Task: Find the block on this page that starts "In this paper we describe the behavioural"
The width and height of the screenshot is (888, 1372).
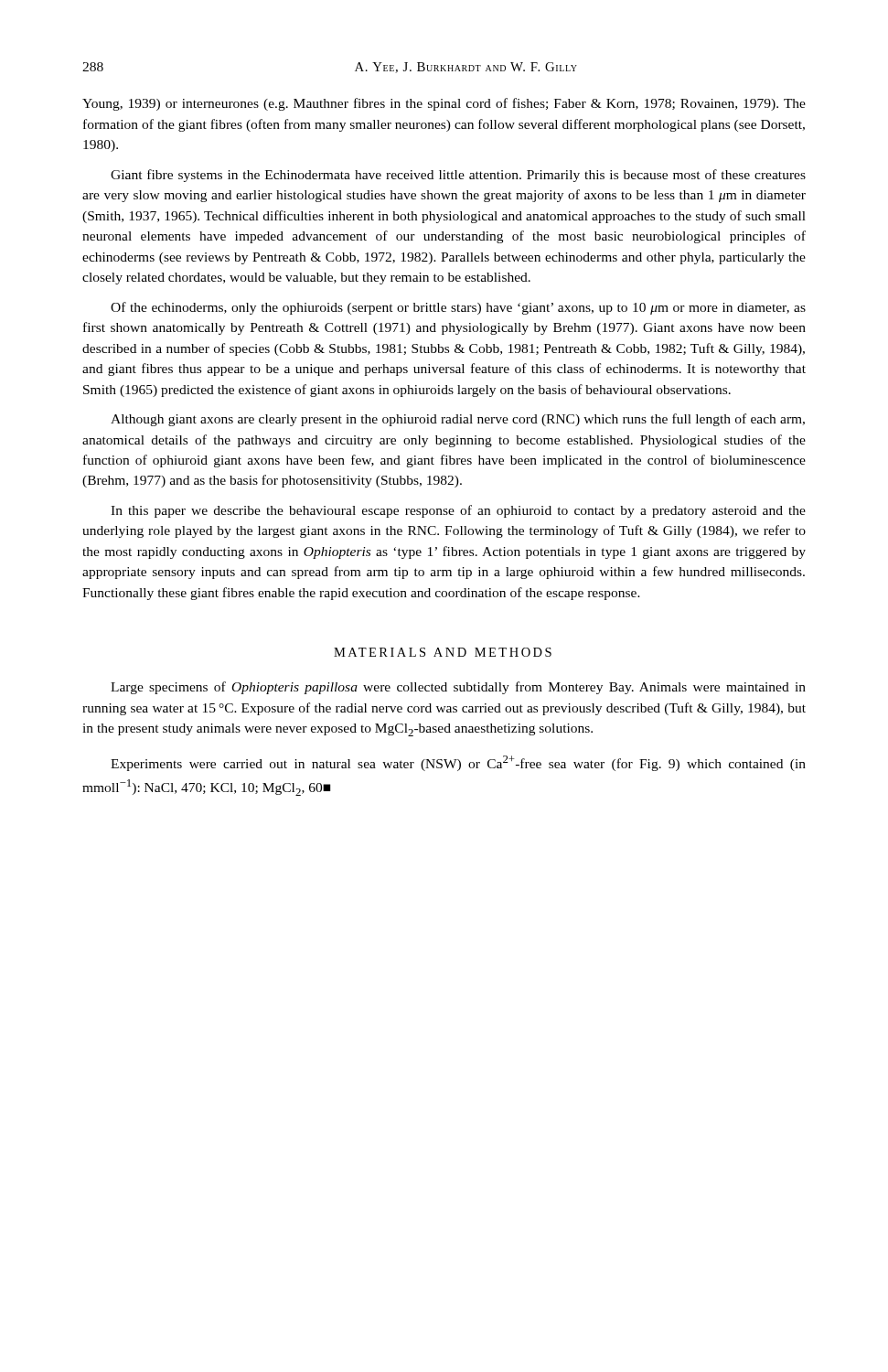Action: coord(444,552)
